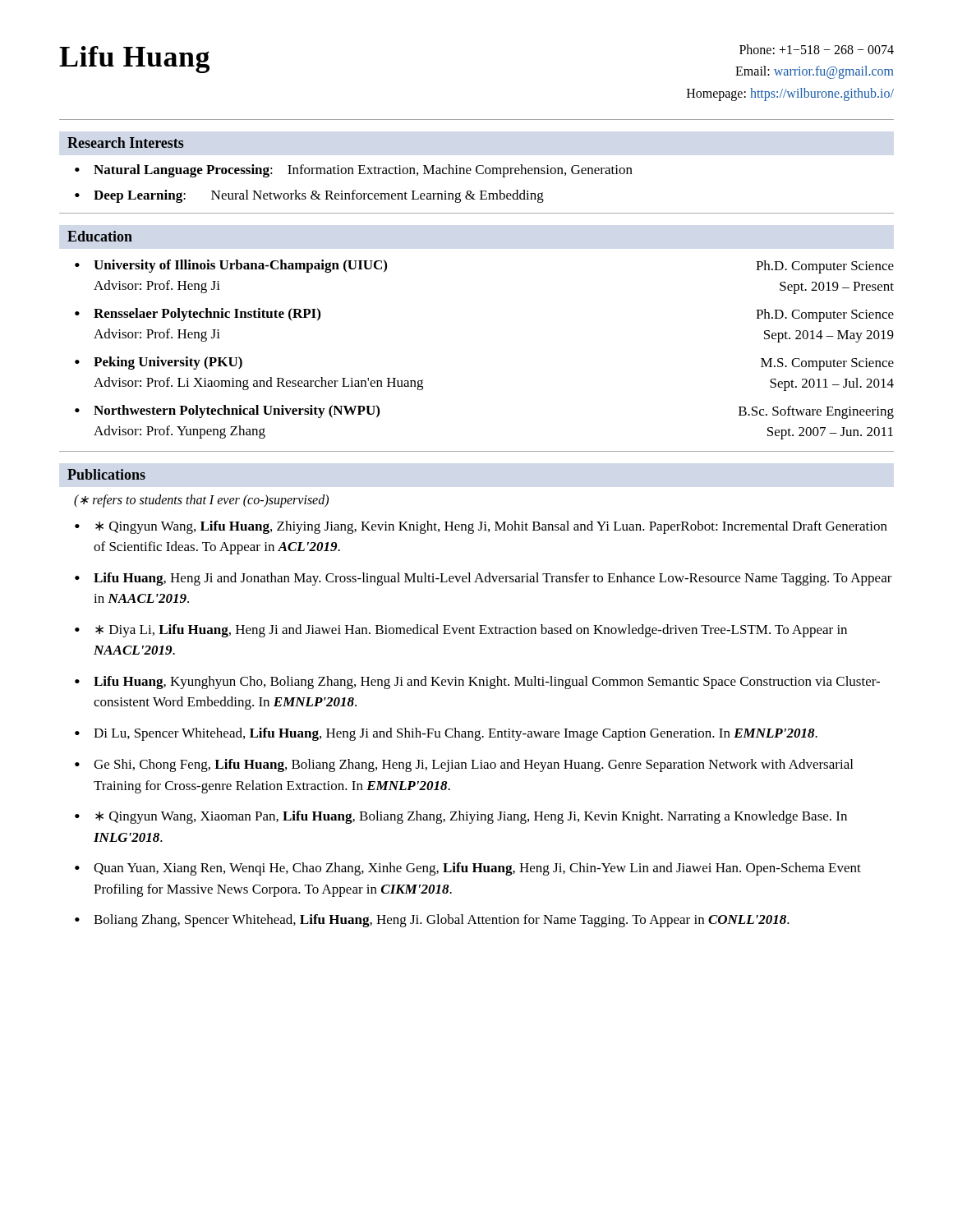Click on the region starting "Lifu Huang"
Viewport: 953px width, 1232px height.
tap(135, 57)
